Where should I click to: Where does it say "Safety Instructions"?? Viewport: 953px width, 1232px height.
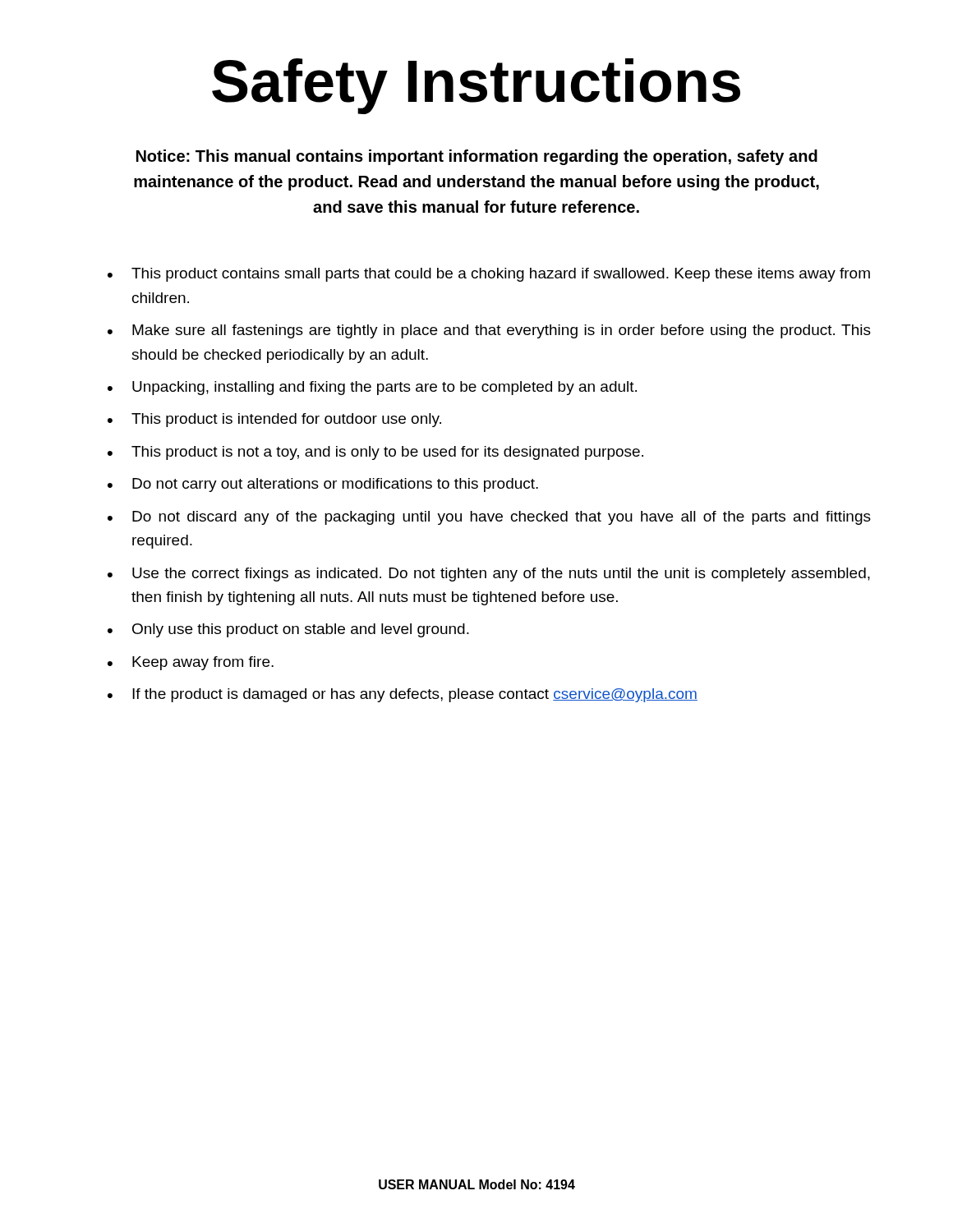click(x=476, y=82)
